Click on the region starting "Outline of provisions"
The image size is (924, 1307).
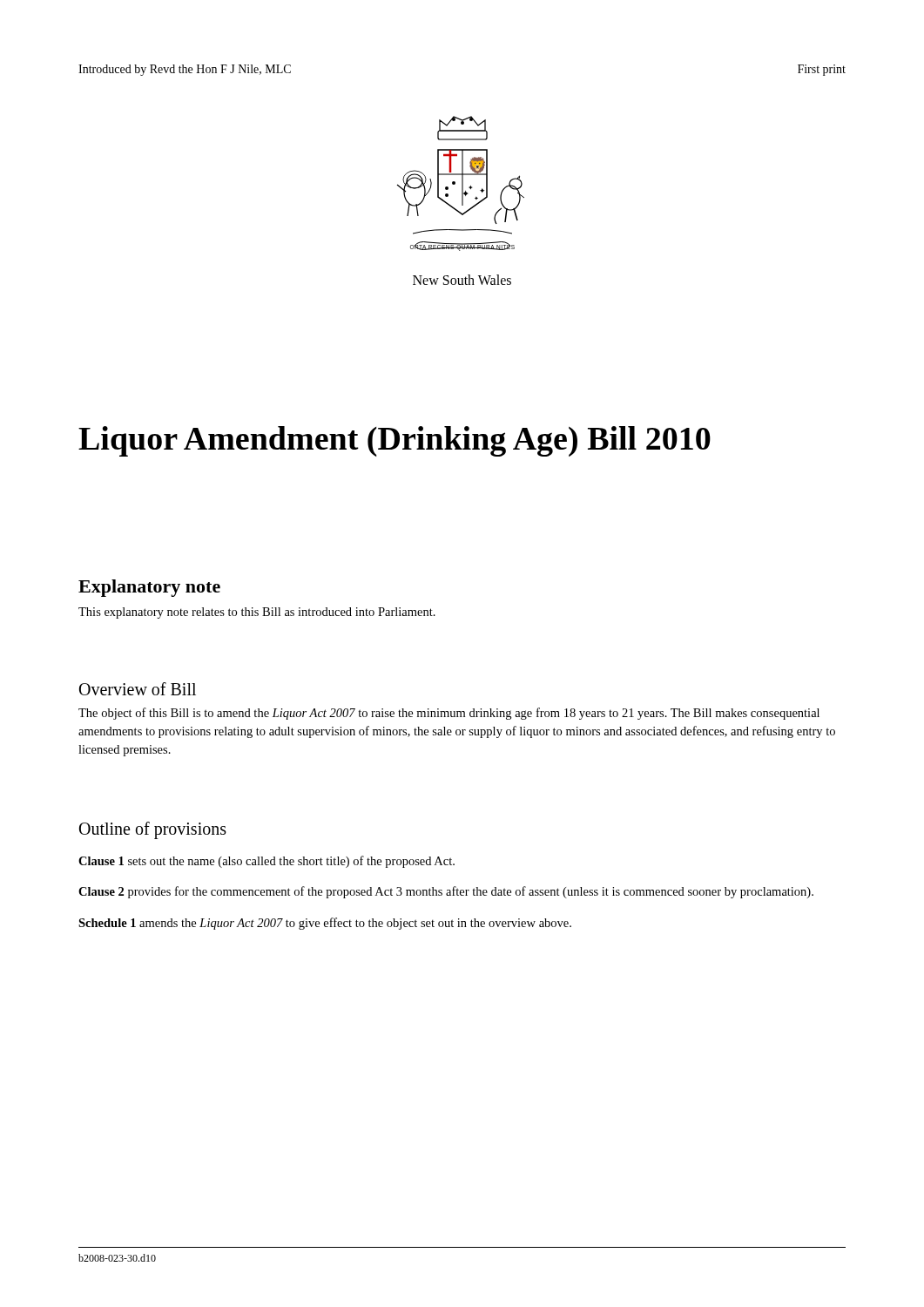[153, 830]
